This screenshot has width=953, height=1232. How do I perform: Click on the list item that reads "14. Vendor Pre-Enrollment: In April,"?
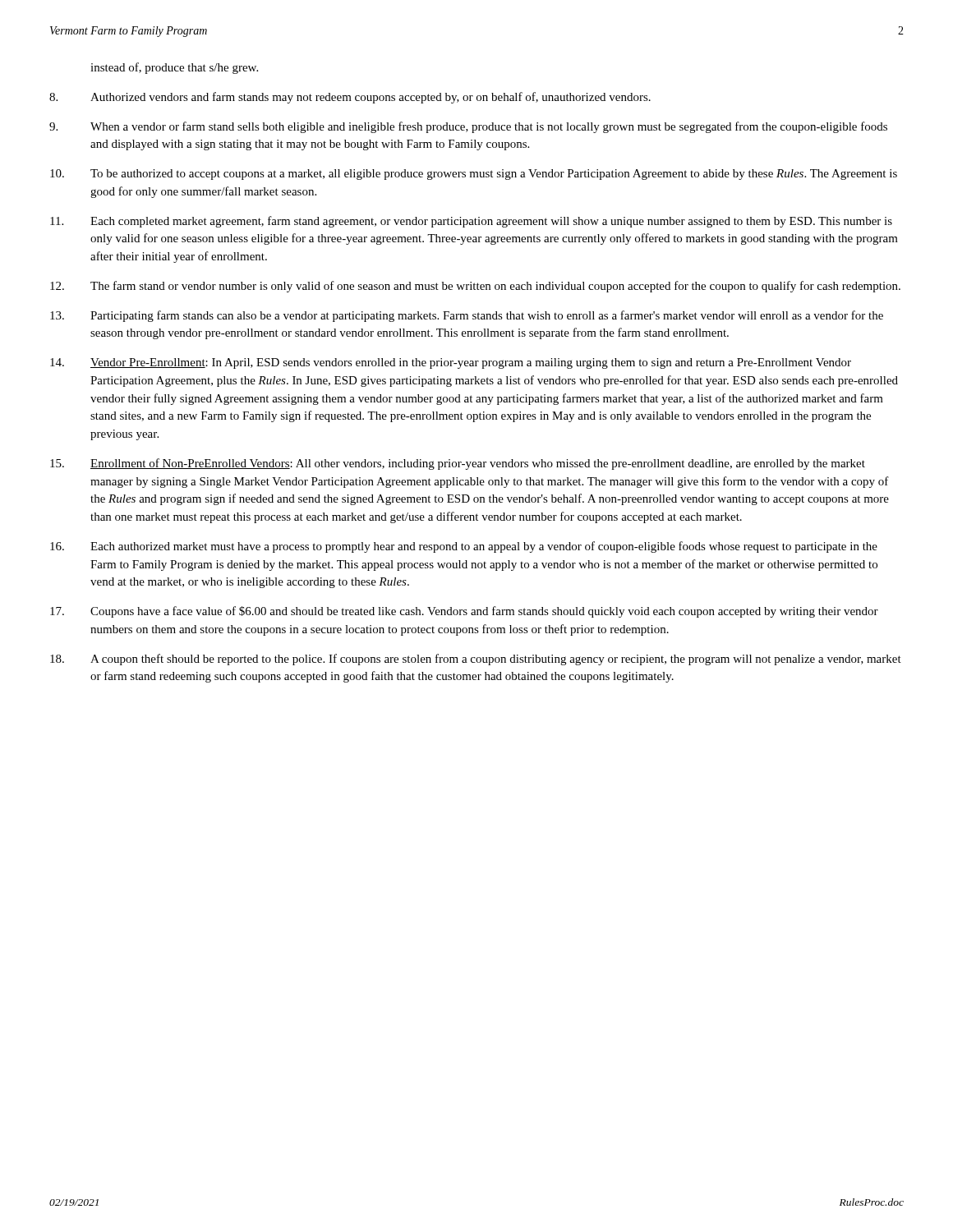click(x=476, y=399)
